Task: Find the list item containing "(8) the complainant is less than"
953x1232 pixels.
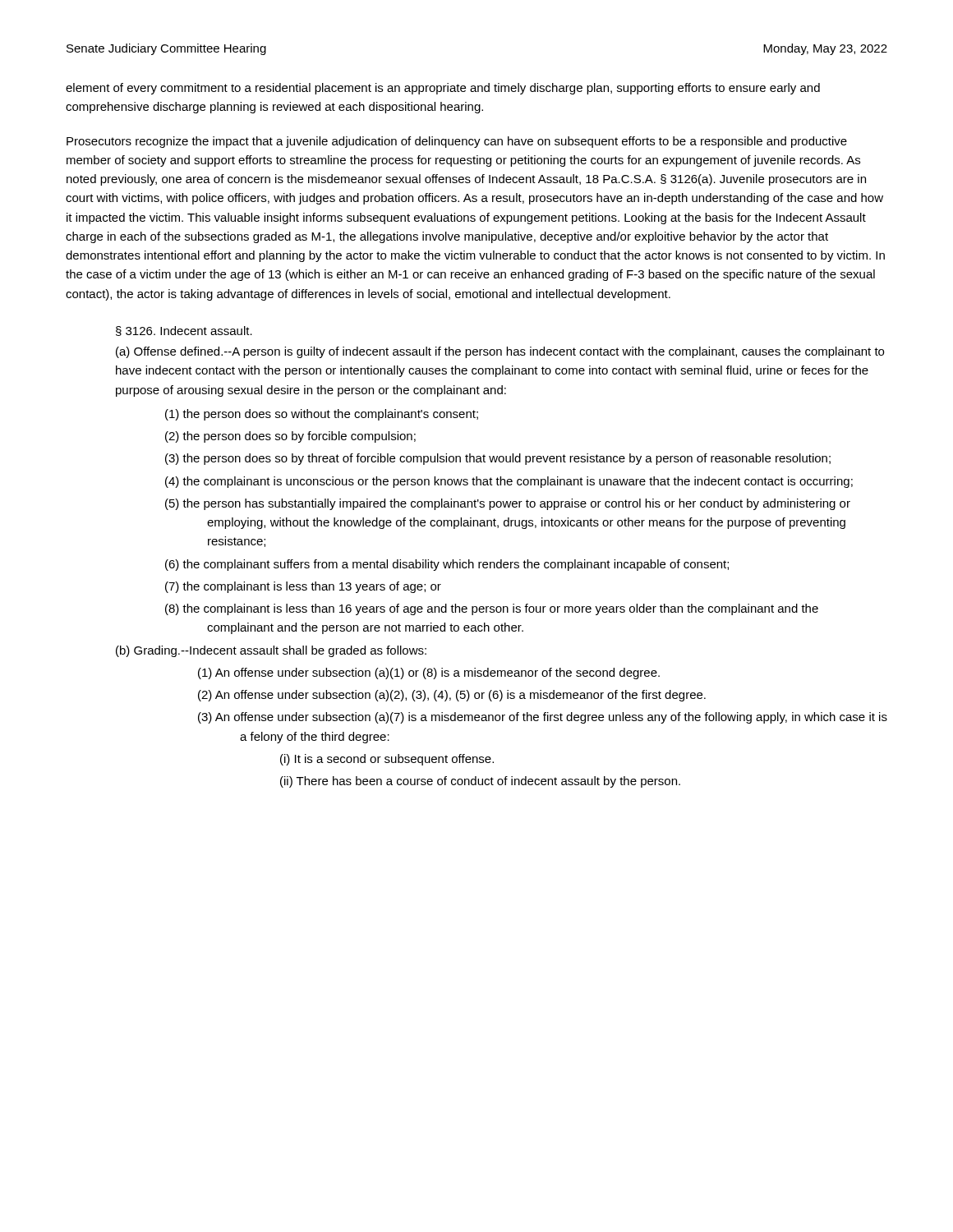Action: (491, 618)
